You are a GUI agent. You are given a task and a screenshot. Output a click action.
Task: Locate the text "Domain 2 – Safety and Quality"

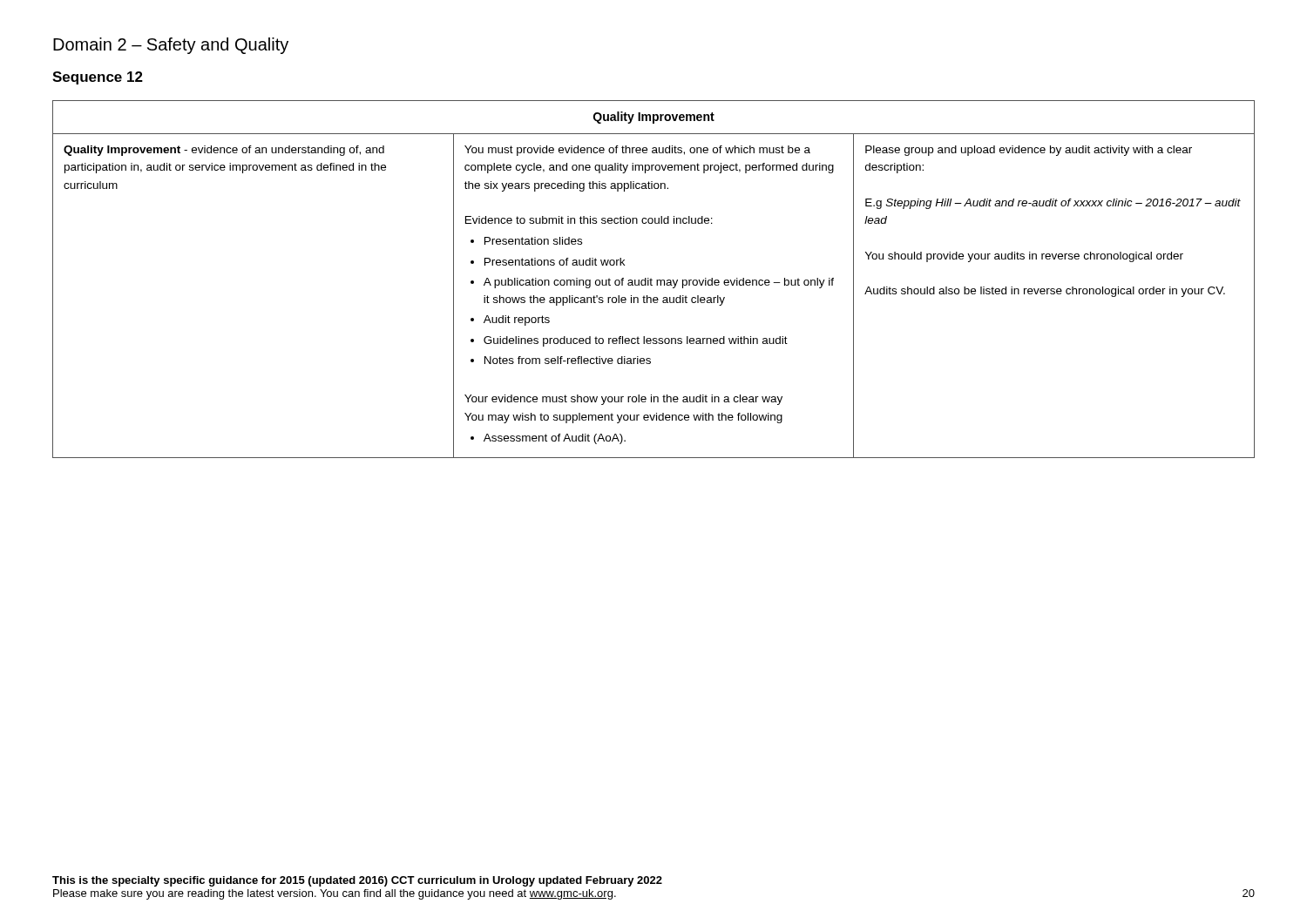coord(170,44)
